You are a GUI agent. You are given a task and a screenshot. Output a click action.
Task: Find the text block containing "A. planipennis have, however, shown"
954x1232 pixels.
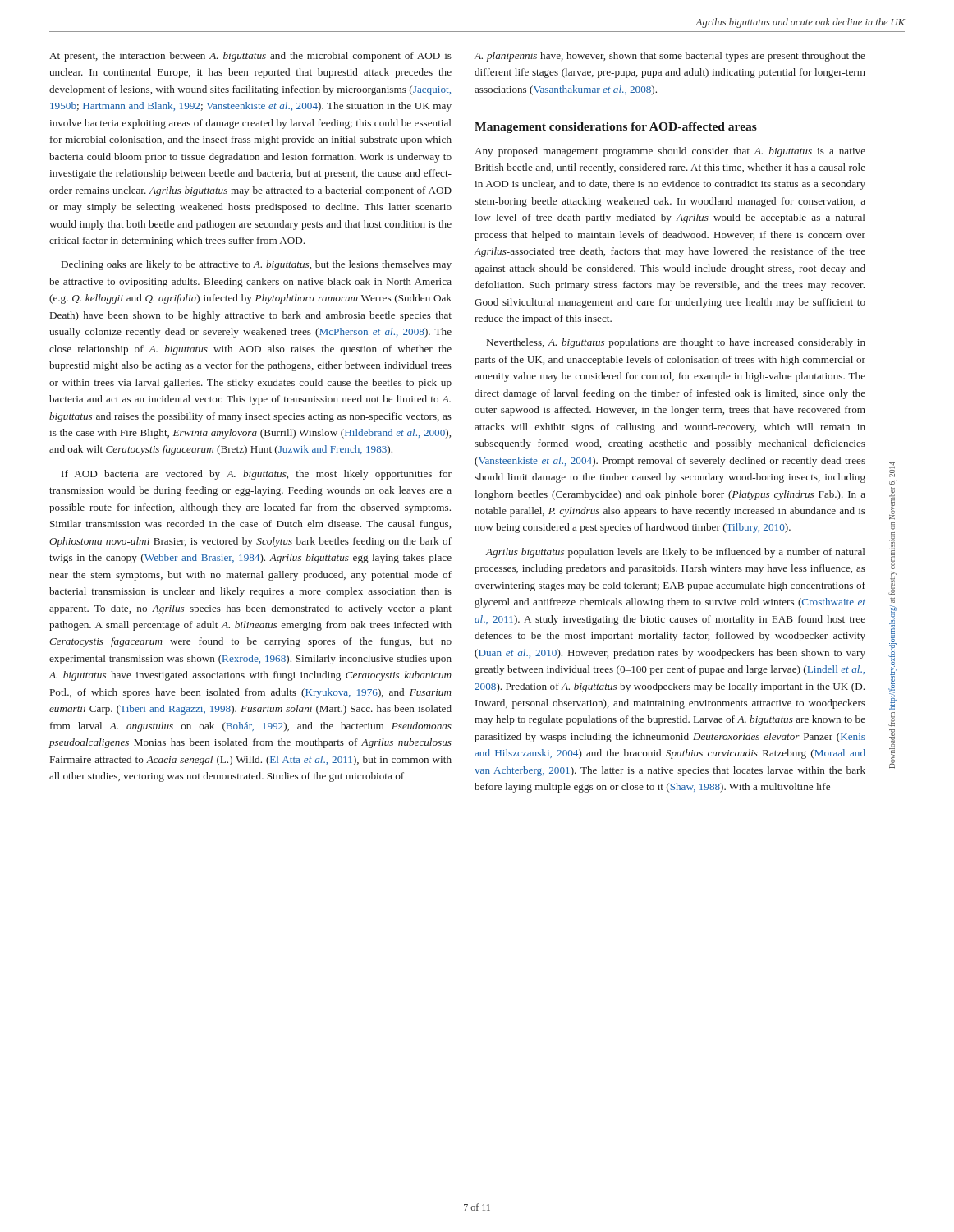pos(670,73)
